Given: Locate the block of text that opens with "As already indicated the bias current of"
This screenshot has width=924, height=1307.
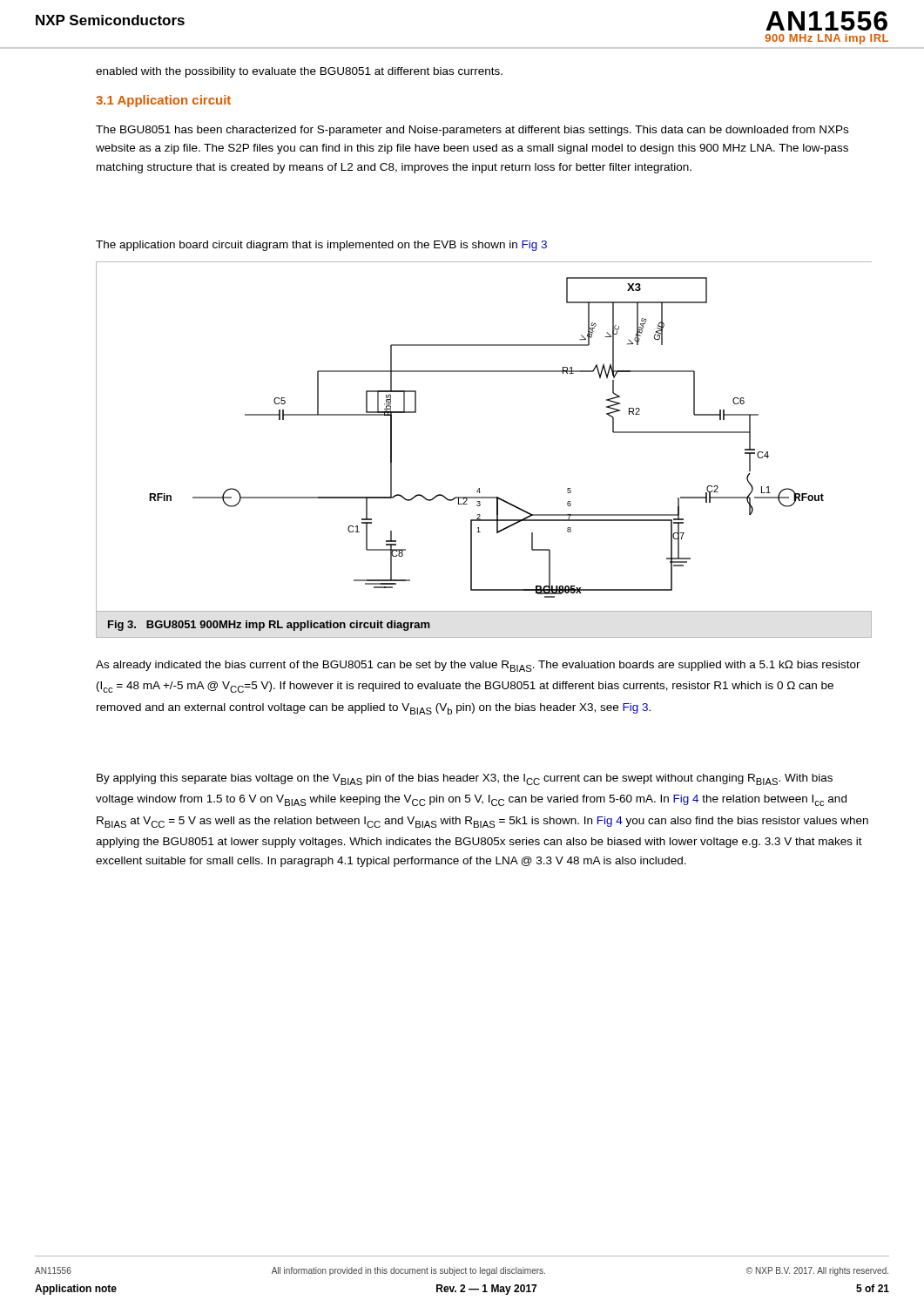Looking at the screenshot, I should click(x=478, y=687).
